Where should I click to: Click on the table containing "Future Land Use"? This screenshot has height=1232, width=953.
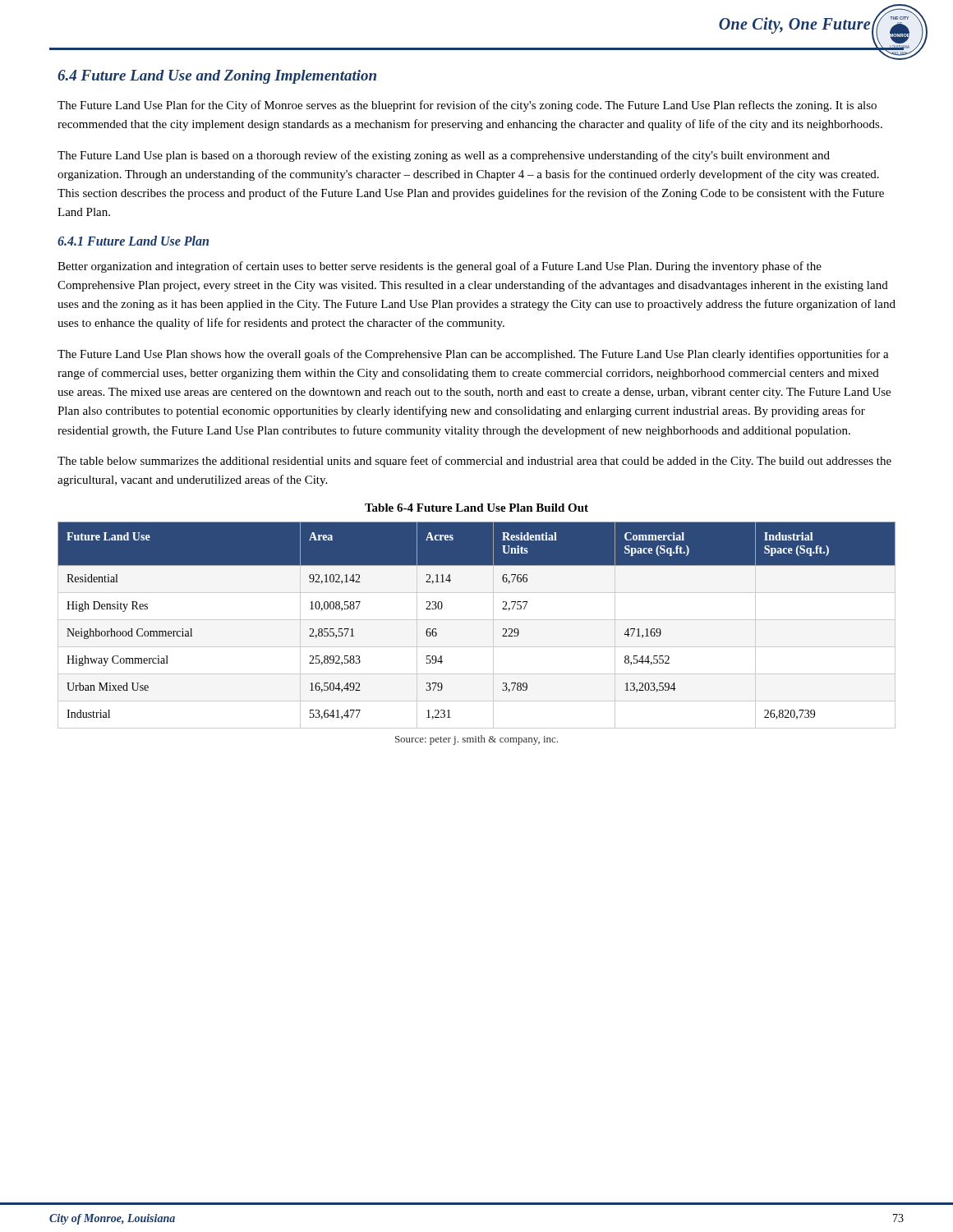476,625
